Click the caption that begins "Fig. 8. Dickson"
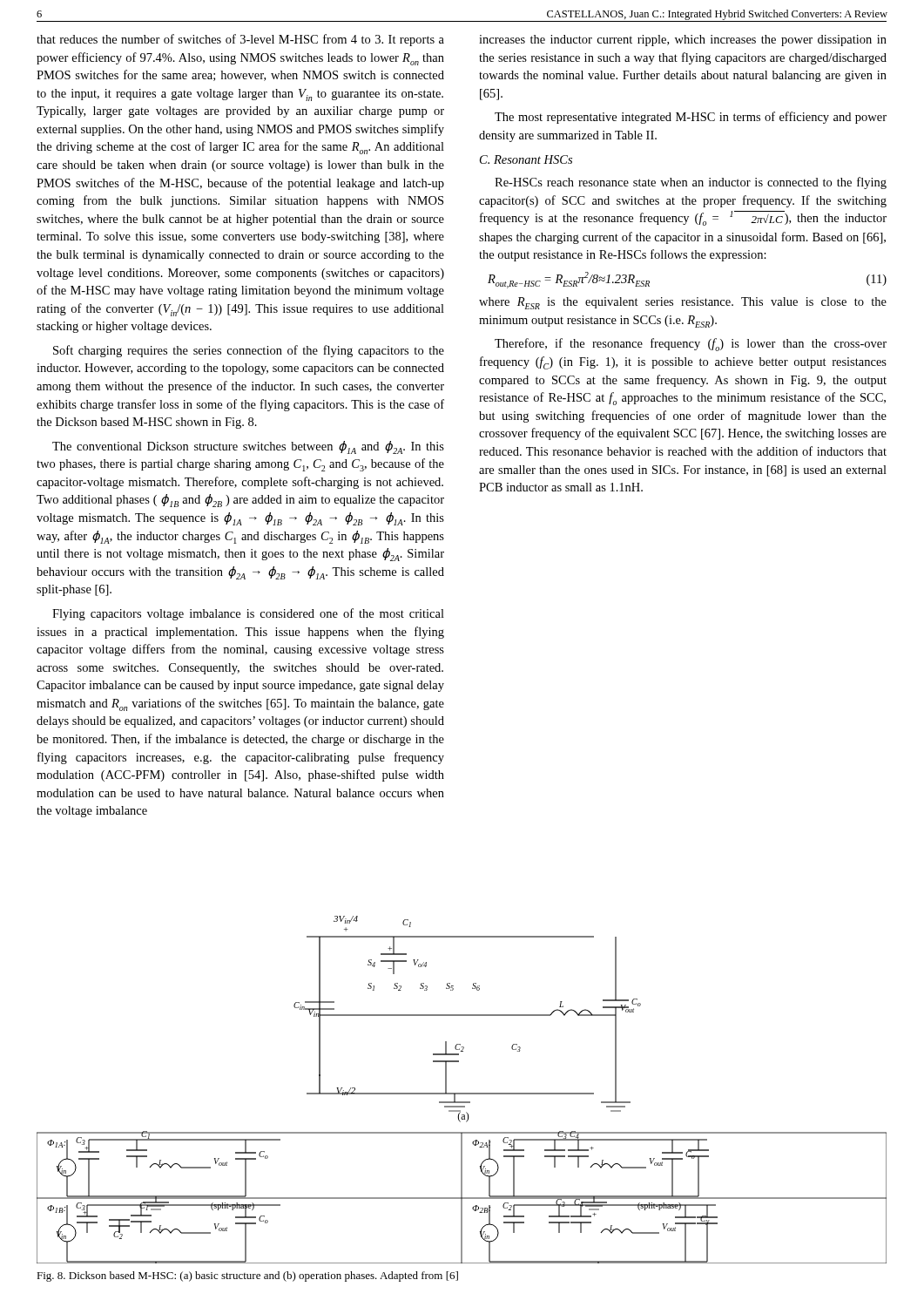 coord(248,1275)
